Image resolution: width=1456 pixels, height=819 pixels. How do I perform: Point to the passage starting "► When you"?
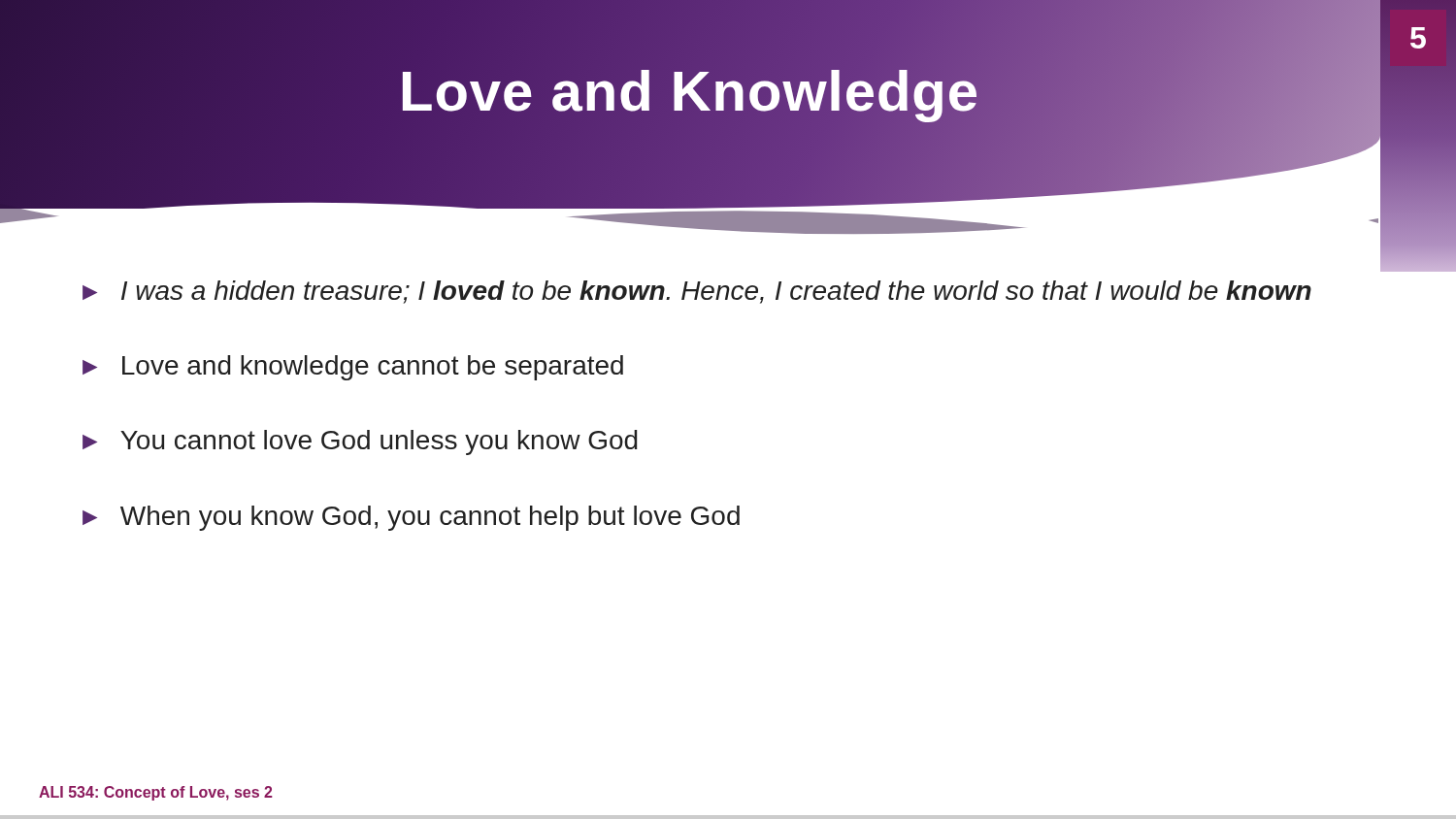(409, 515)
